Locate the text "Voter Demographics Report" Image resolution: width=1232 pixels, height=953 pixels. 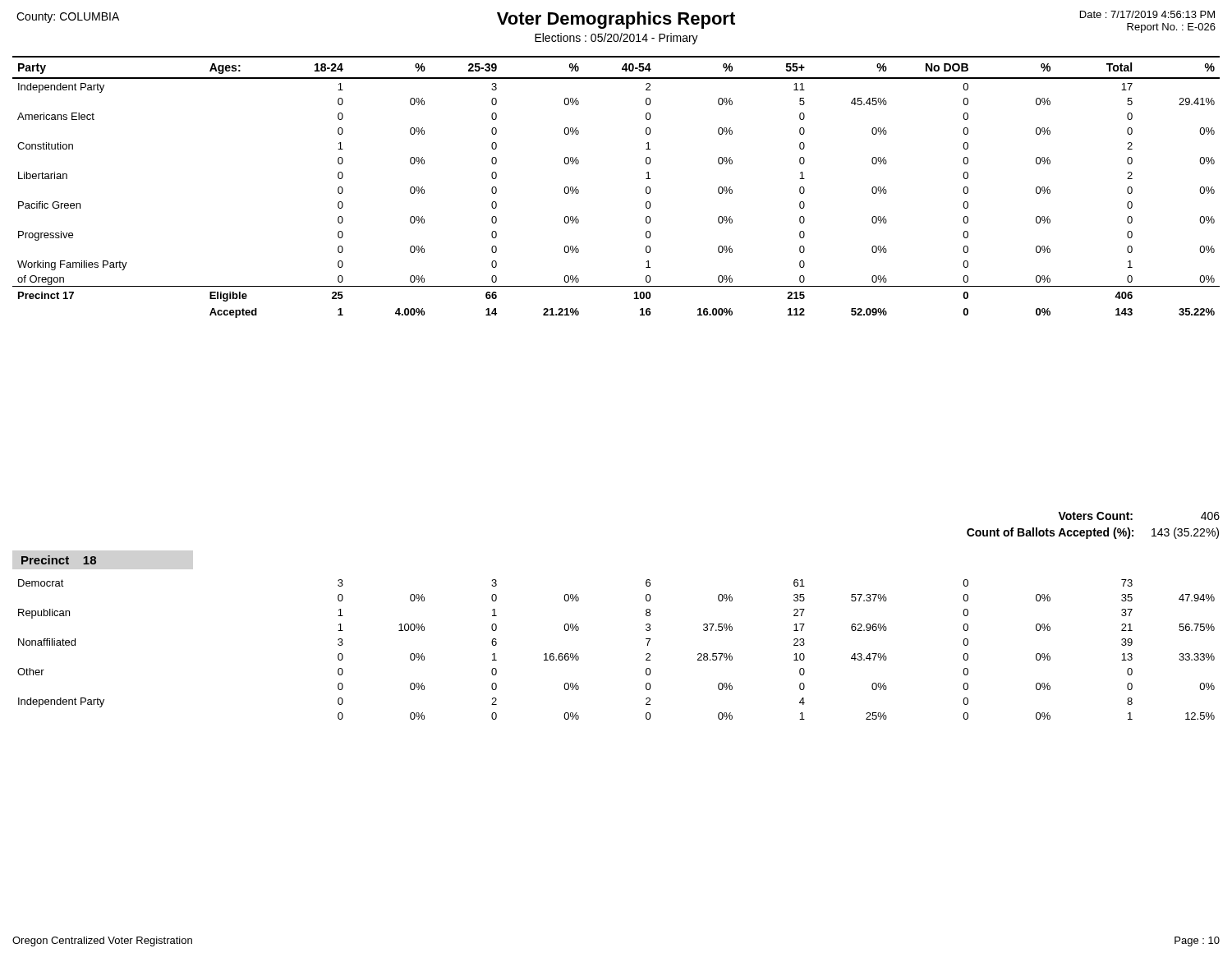pos(616,18)
